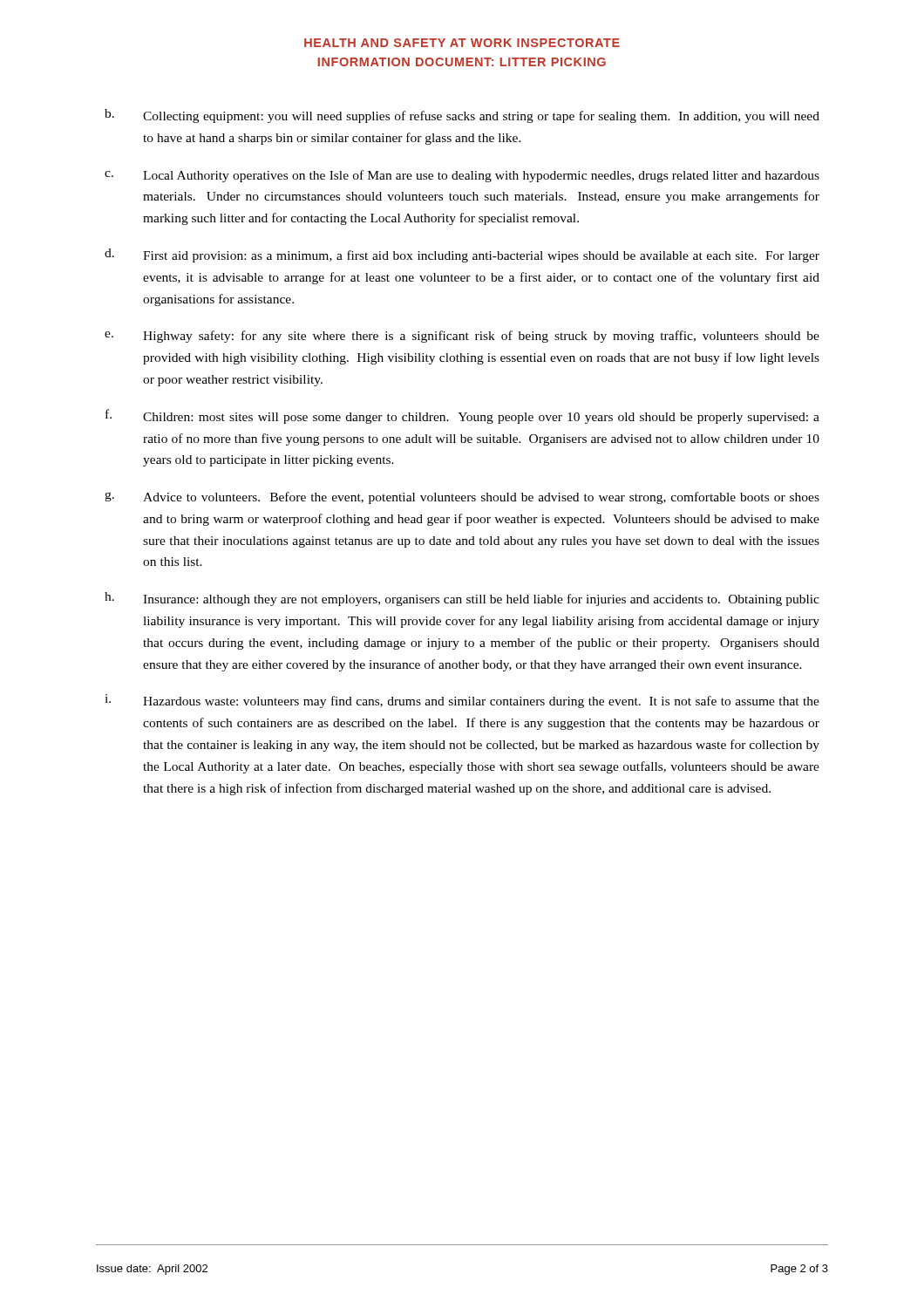Find the list item that reads "b. Collecting equipment: you will need supplies of"
The width and height of the screenshot is (924, 1308).
point(462,127)
